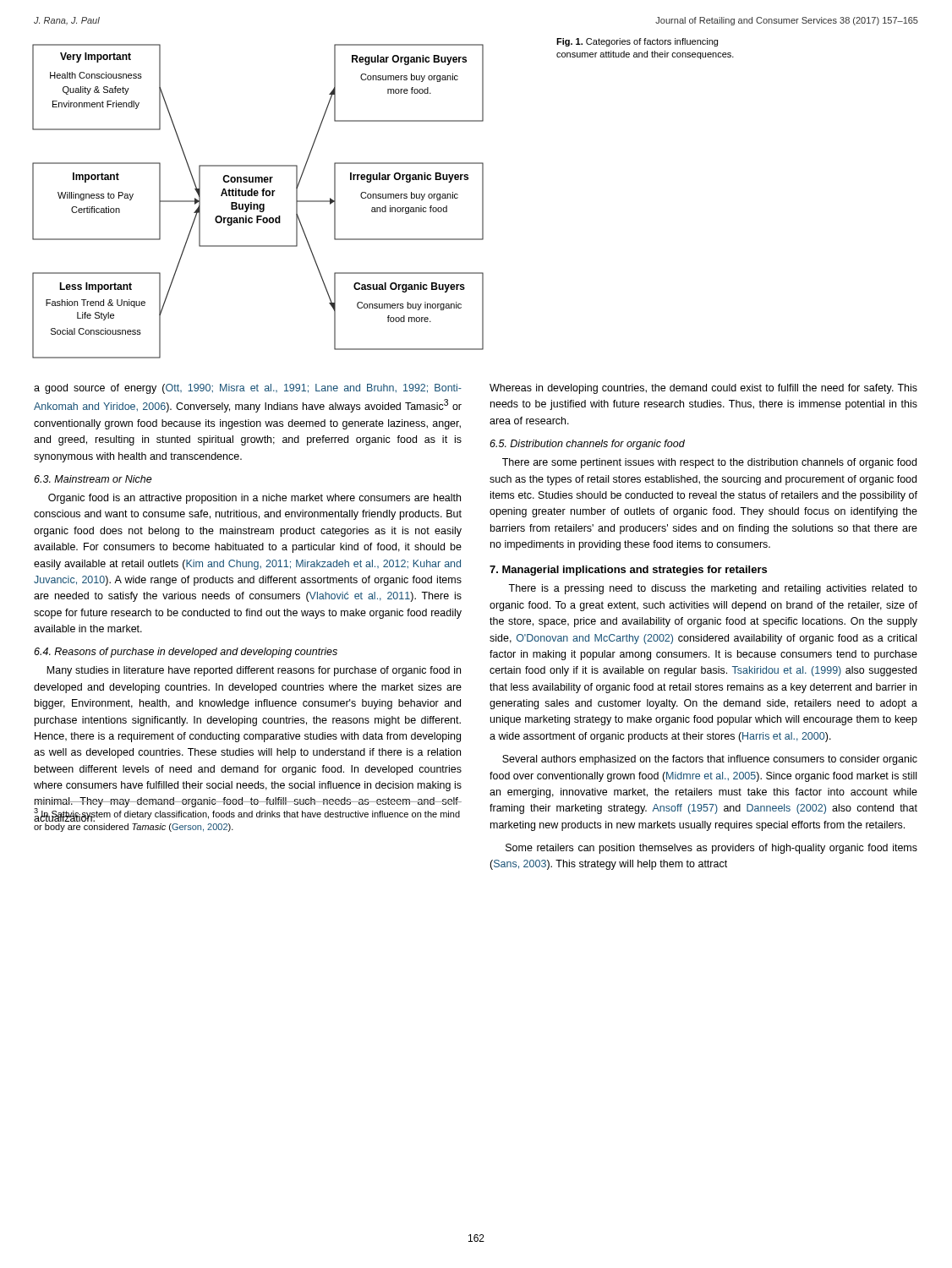Screen dimensions: 1268x952
Task: Find the section header that says "6.5. Distribution channels for"
Action: (x=587, y=444)
